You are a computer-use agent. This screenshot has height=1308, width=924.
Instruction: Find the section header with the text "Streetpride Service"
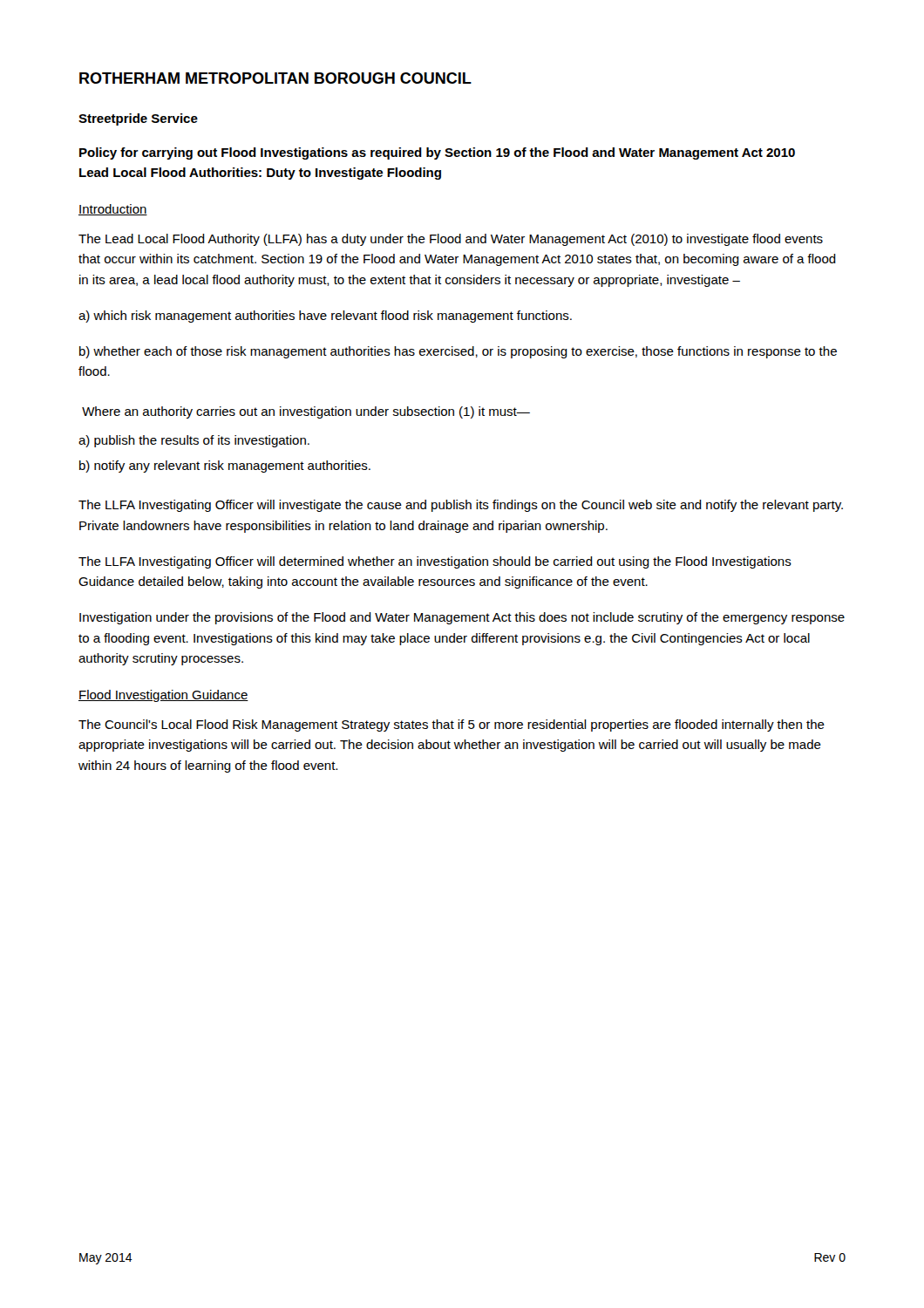click(138, 118)
